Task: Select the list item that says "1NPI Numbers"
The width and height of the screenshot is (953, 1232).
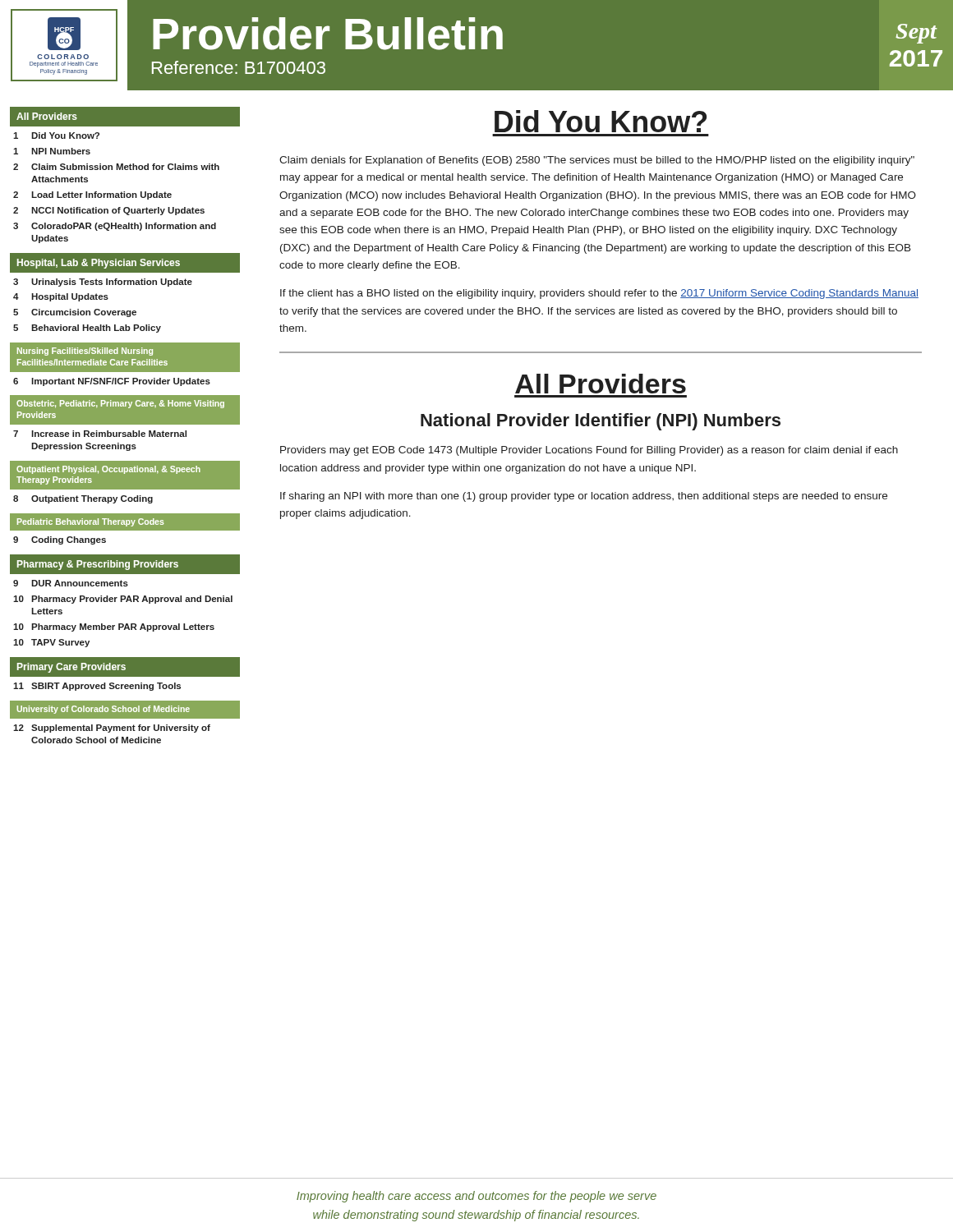Action: click(52, 151)
